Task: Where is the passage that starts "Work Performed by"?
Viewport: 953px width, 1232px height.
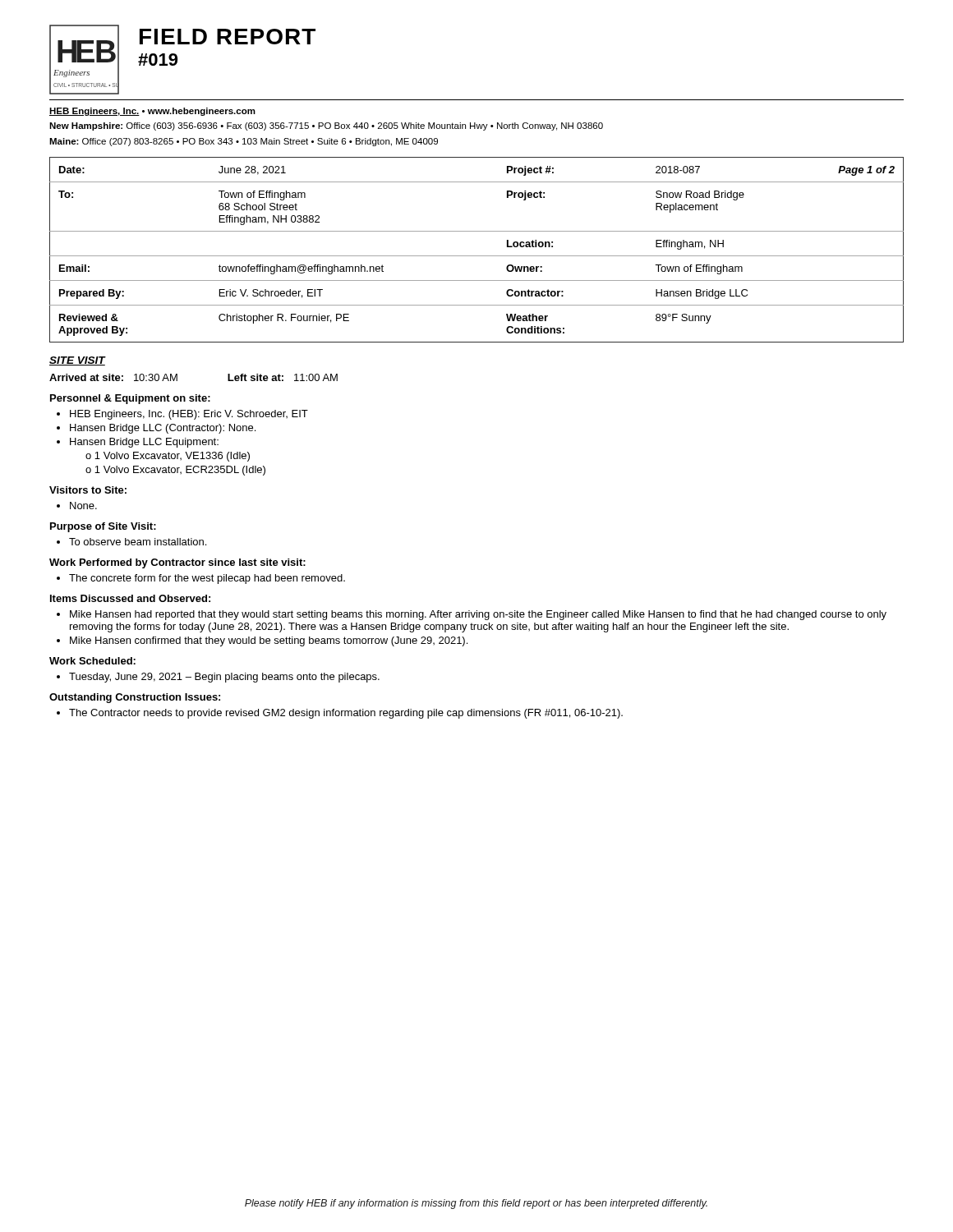Action: click(178, 562)
